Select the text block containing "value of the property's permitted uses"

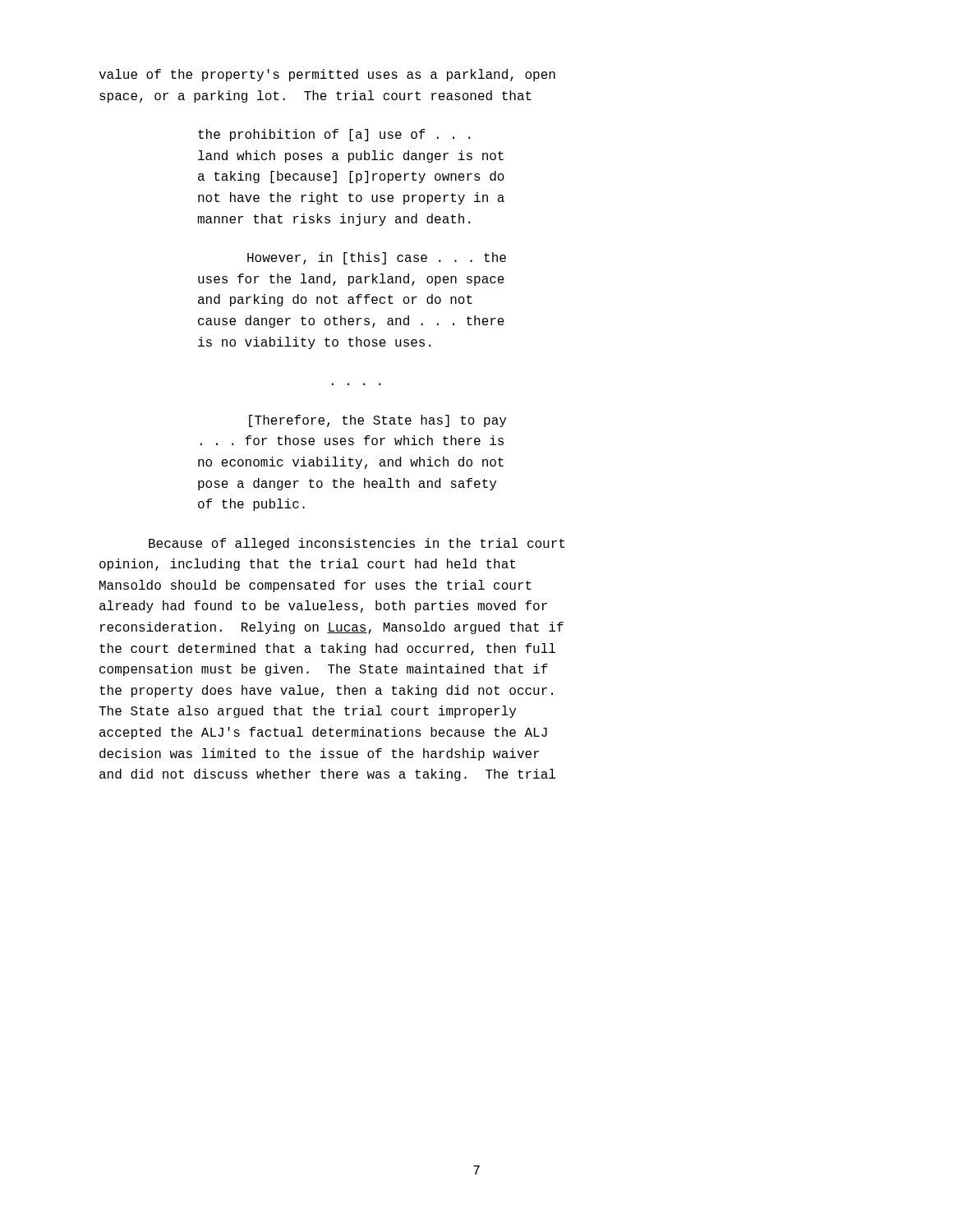pyautogui.click(x=476, y=87)
